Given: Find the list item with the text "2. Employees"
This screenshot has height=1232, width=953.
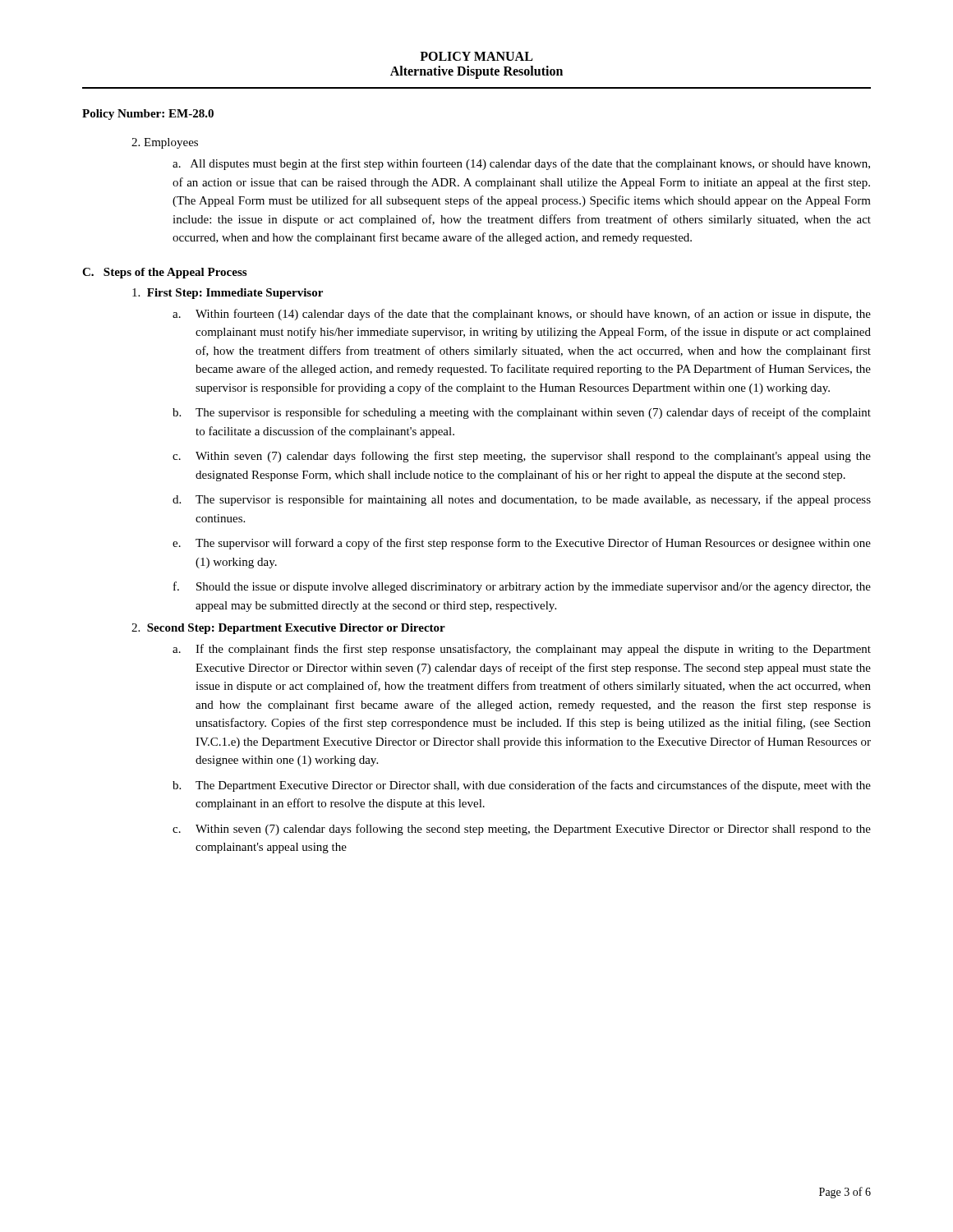Looking at the screenshot, I should coord(165,142).
